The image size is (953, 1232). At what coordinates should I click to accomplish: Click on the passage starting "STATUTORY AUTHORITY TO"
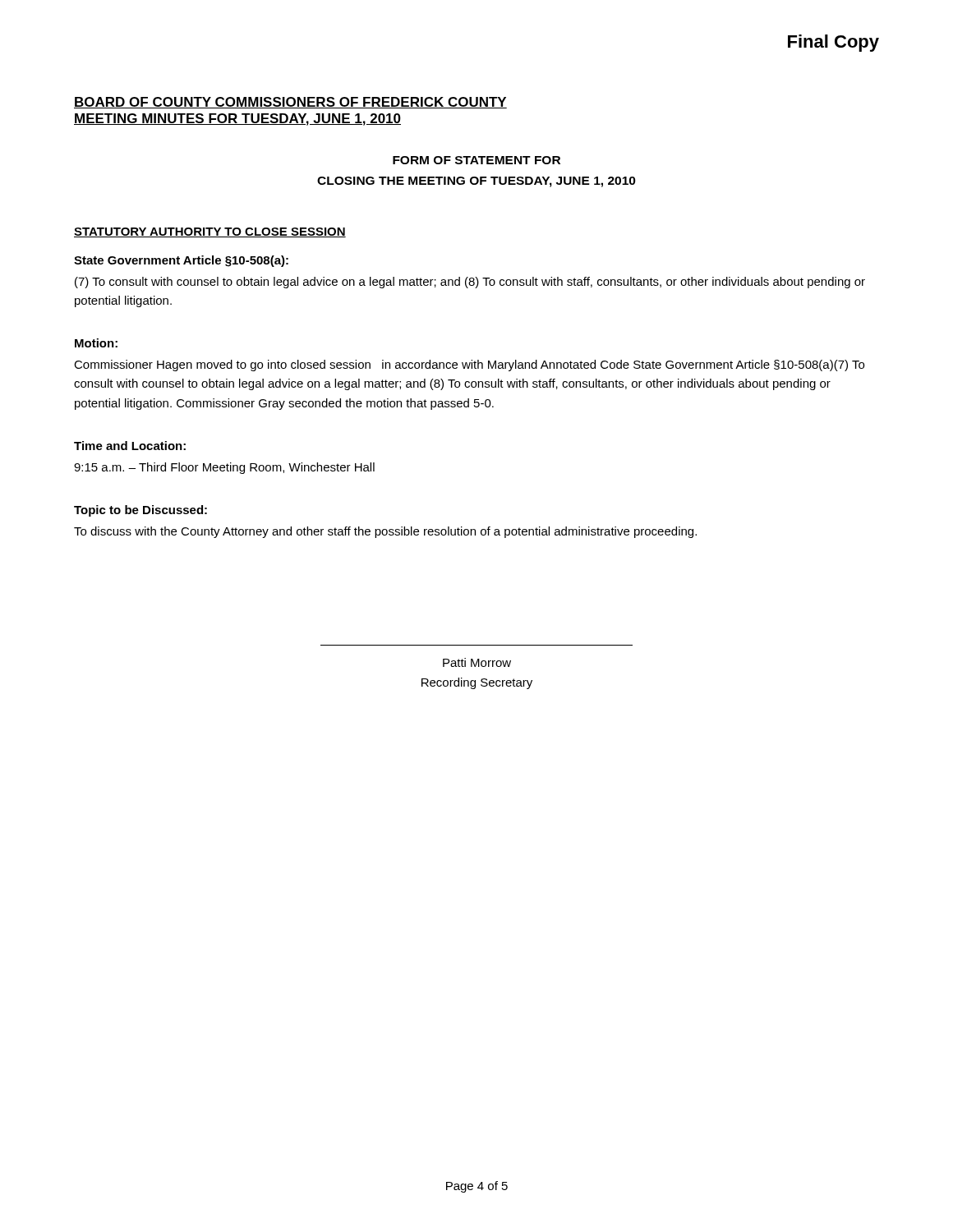[x=210, y=231]
